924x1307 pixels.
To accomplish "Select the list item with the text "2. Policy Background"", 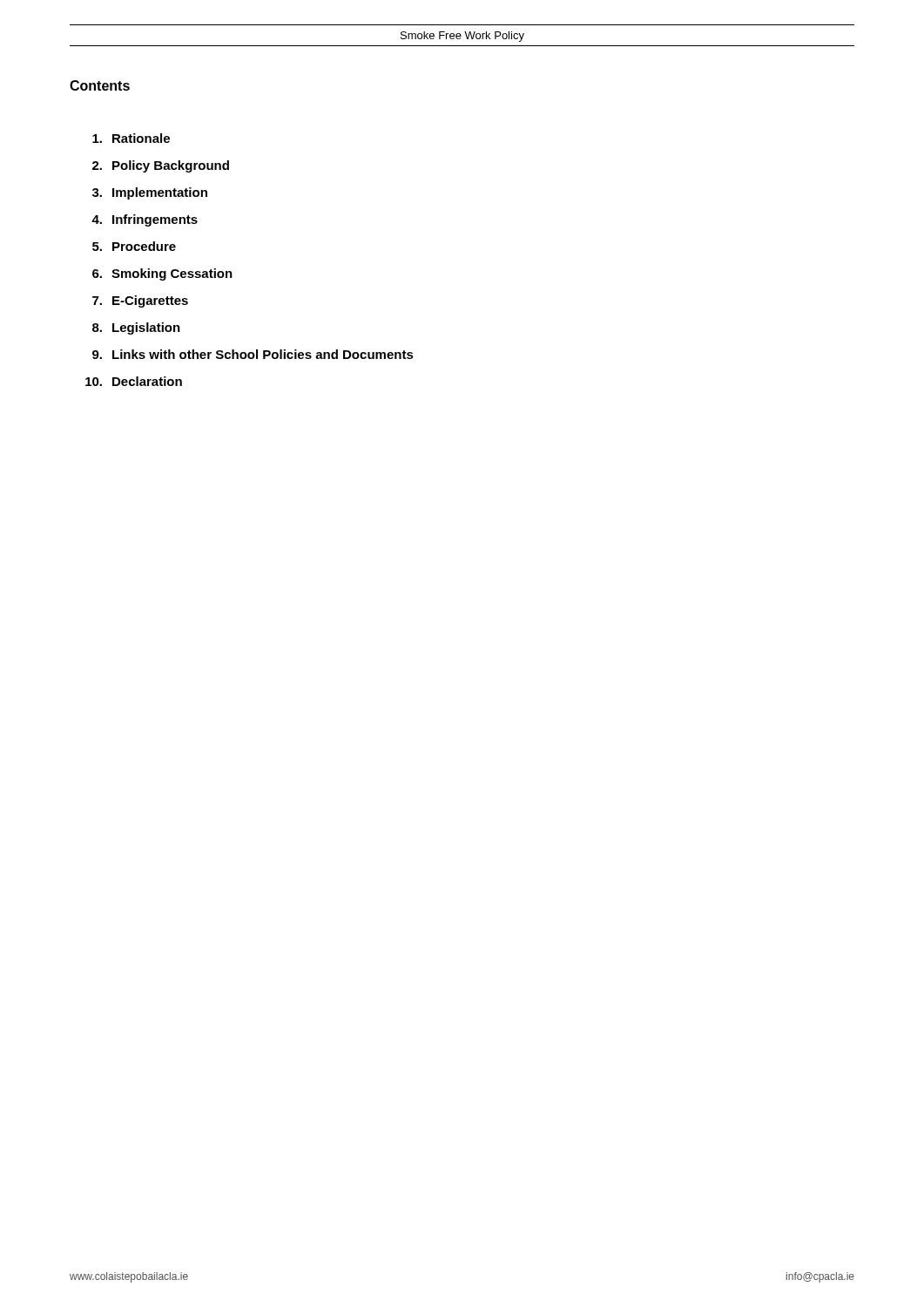I will (x=150, y=165).
